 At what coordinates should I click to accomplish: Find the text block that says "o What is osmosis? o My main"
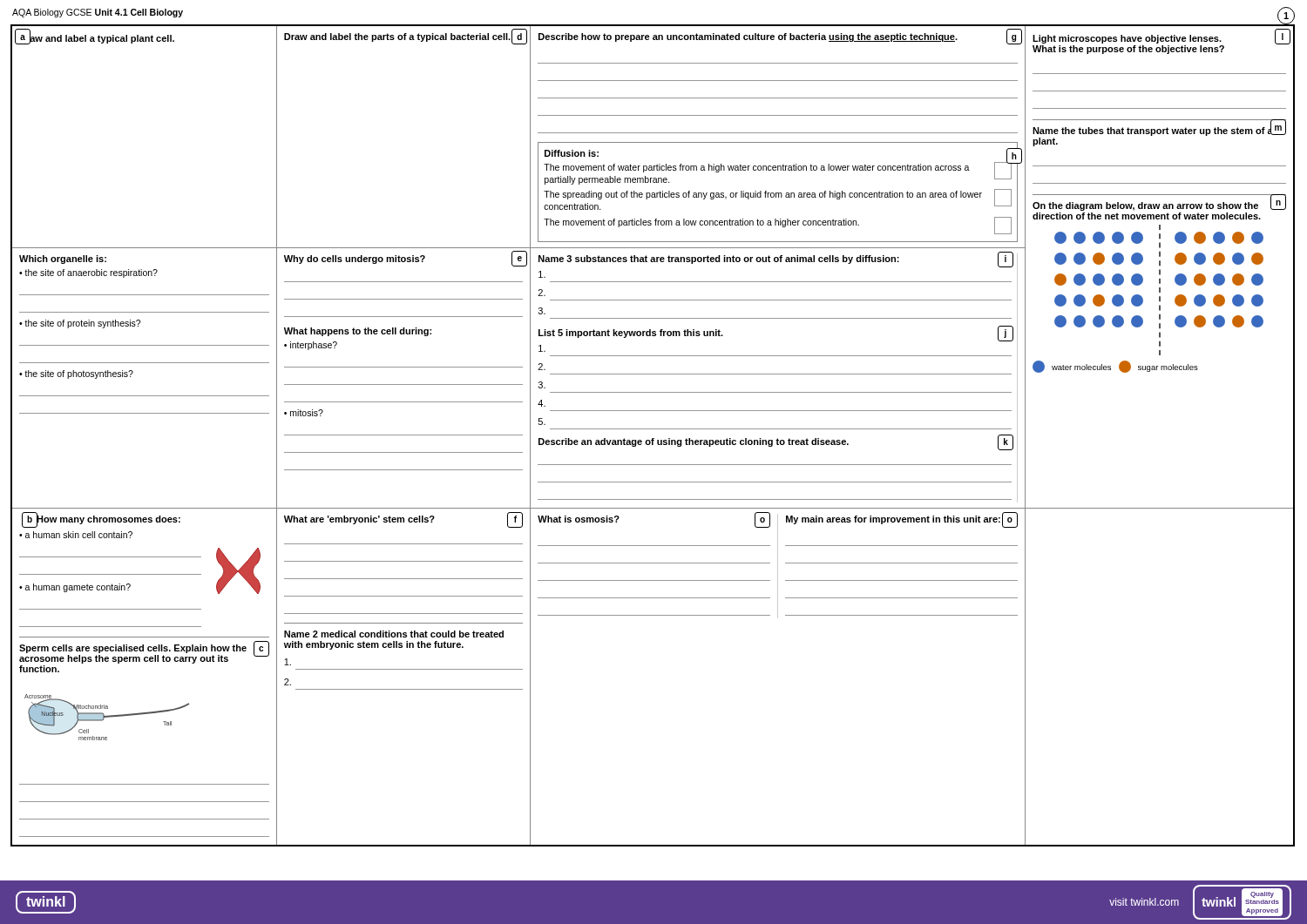click(x=778, y=566)
